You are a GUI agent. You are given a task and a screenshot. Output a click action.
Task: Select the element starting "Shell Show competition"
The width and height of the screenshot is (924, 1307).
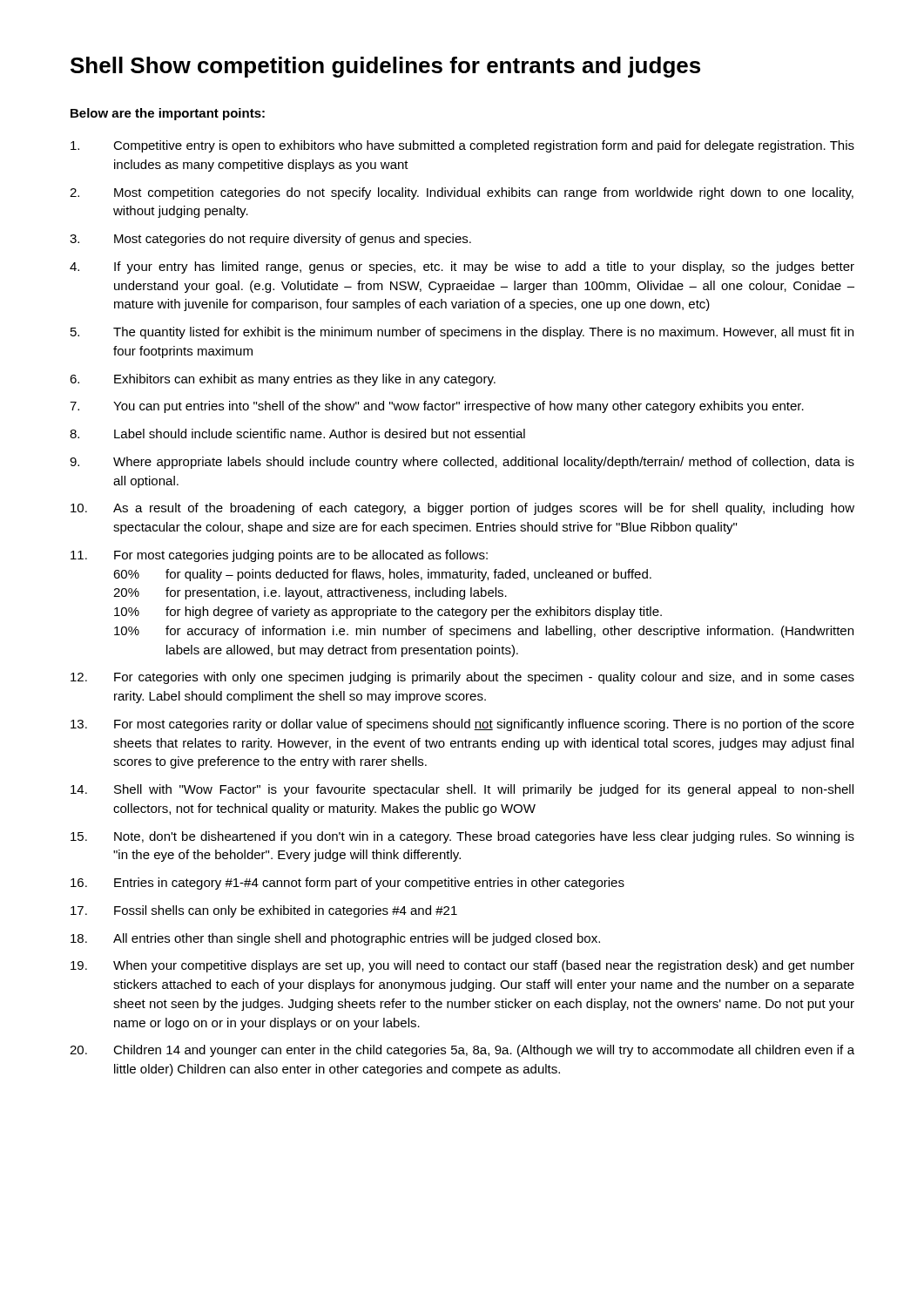point(462,66)
